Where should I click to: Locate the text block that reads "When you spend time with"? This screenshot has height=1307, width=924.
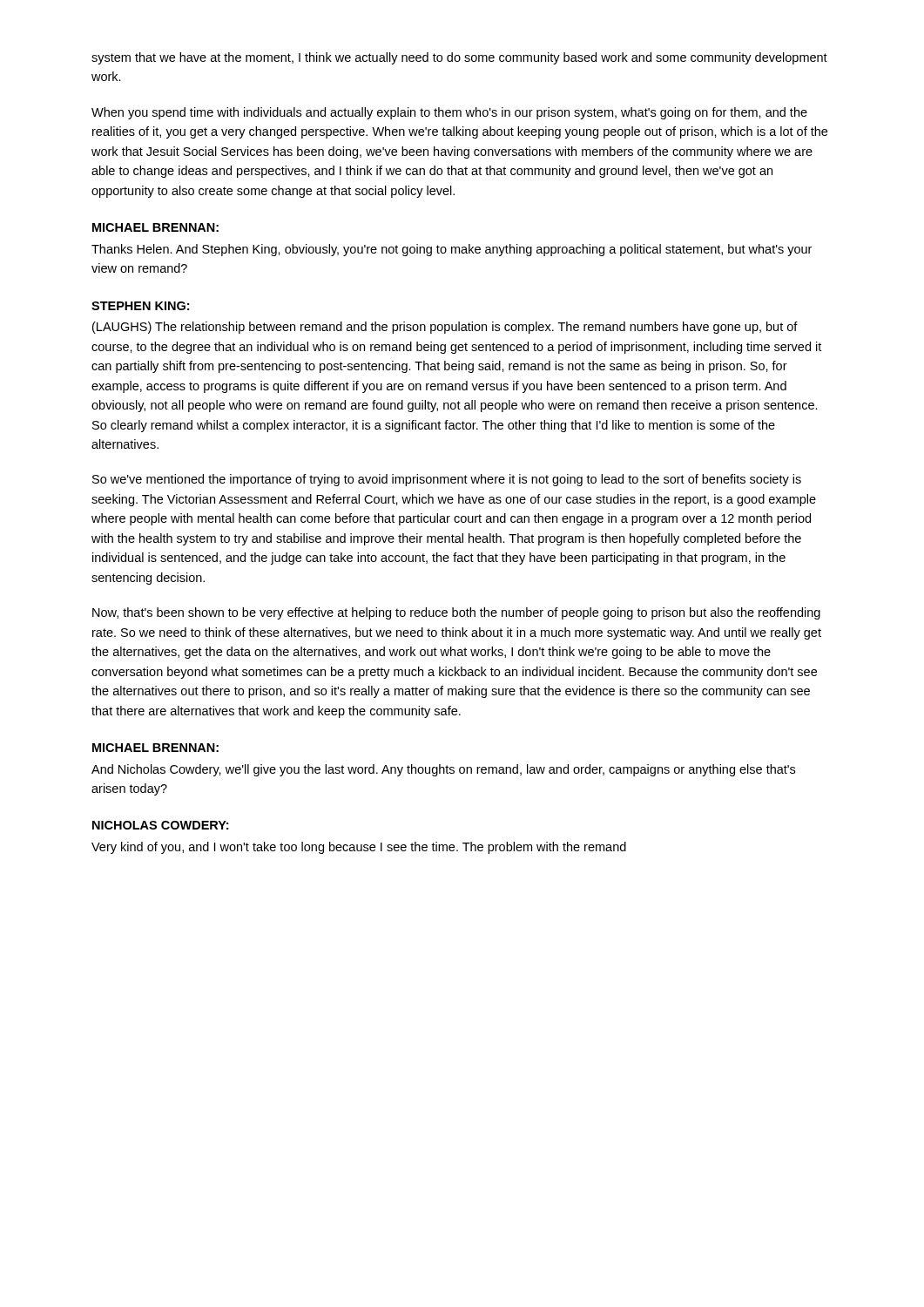460,151
